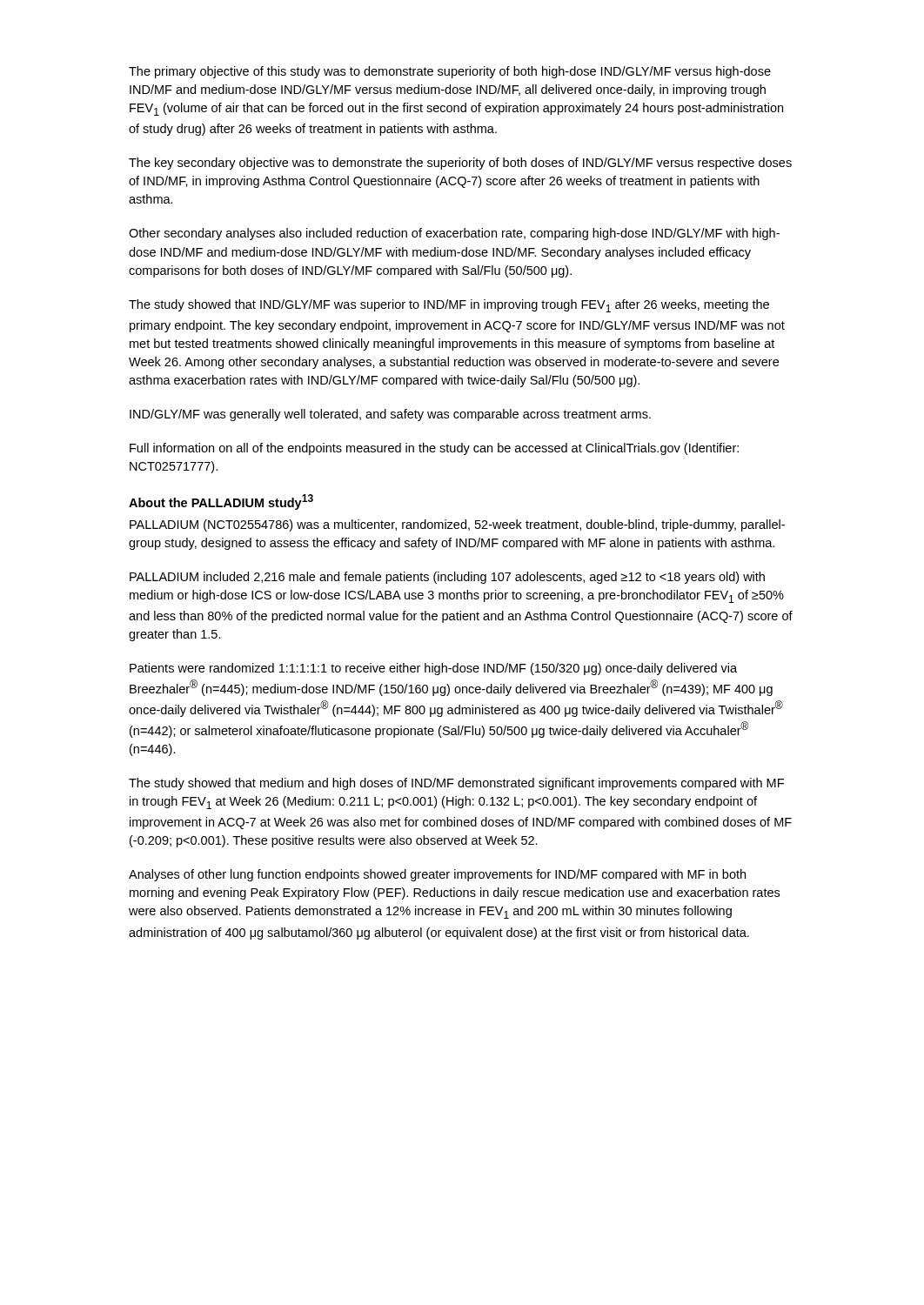Where is the passage that starts "The primary objective of"?
924x1305 pixels.
[x=456, y=100]
